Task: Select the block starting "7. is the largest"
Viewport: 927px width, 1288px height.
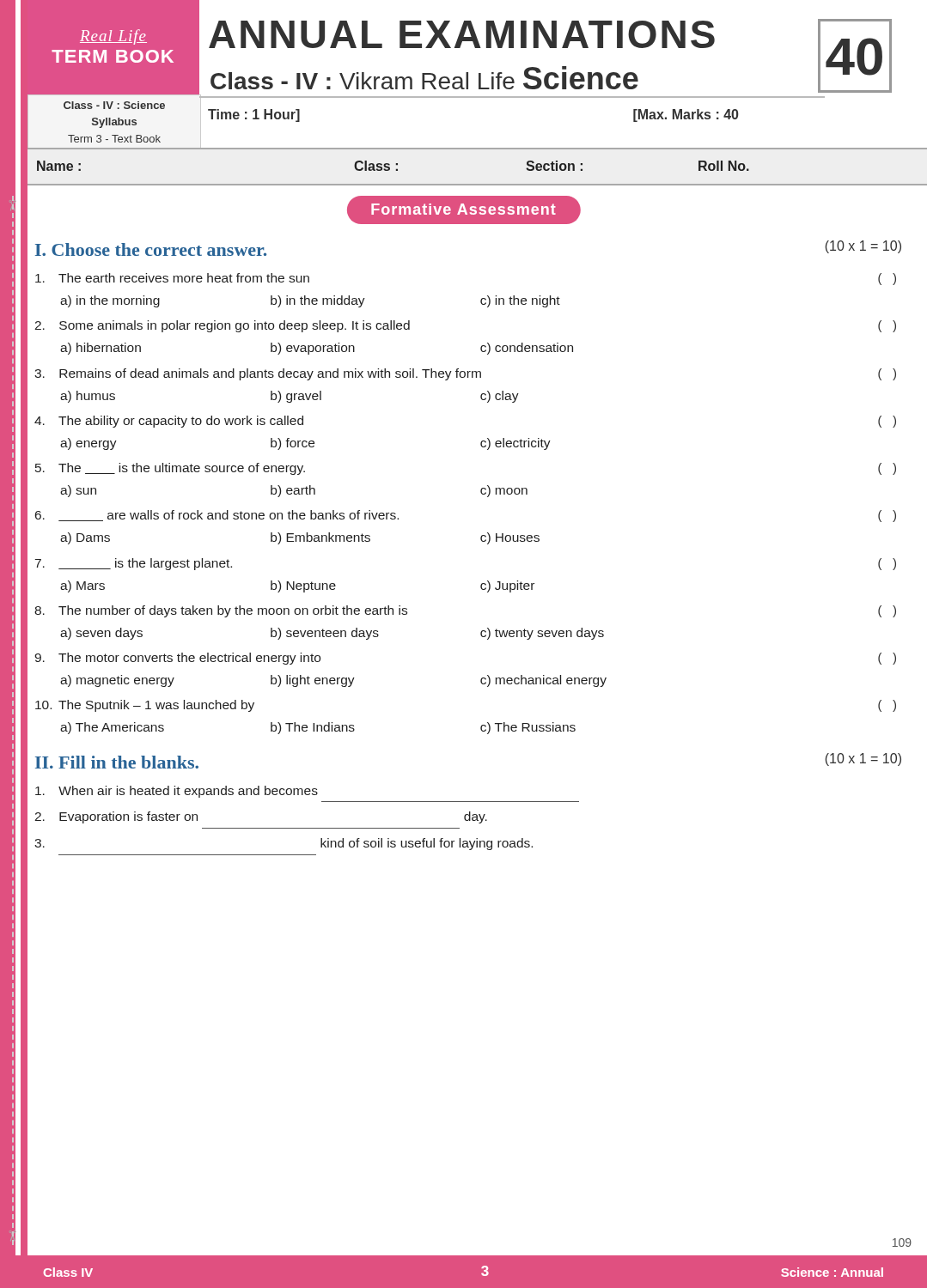Action: 38,564
